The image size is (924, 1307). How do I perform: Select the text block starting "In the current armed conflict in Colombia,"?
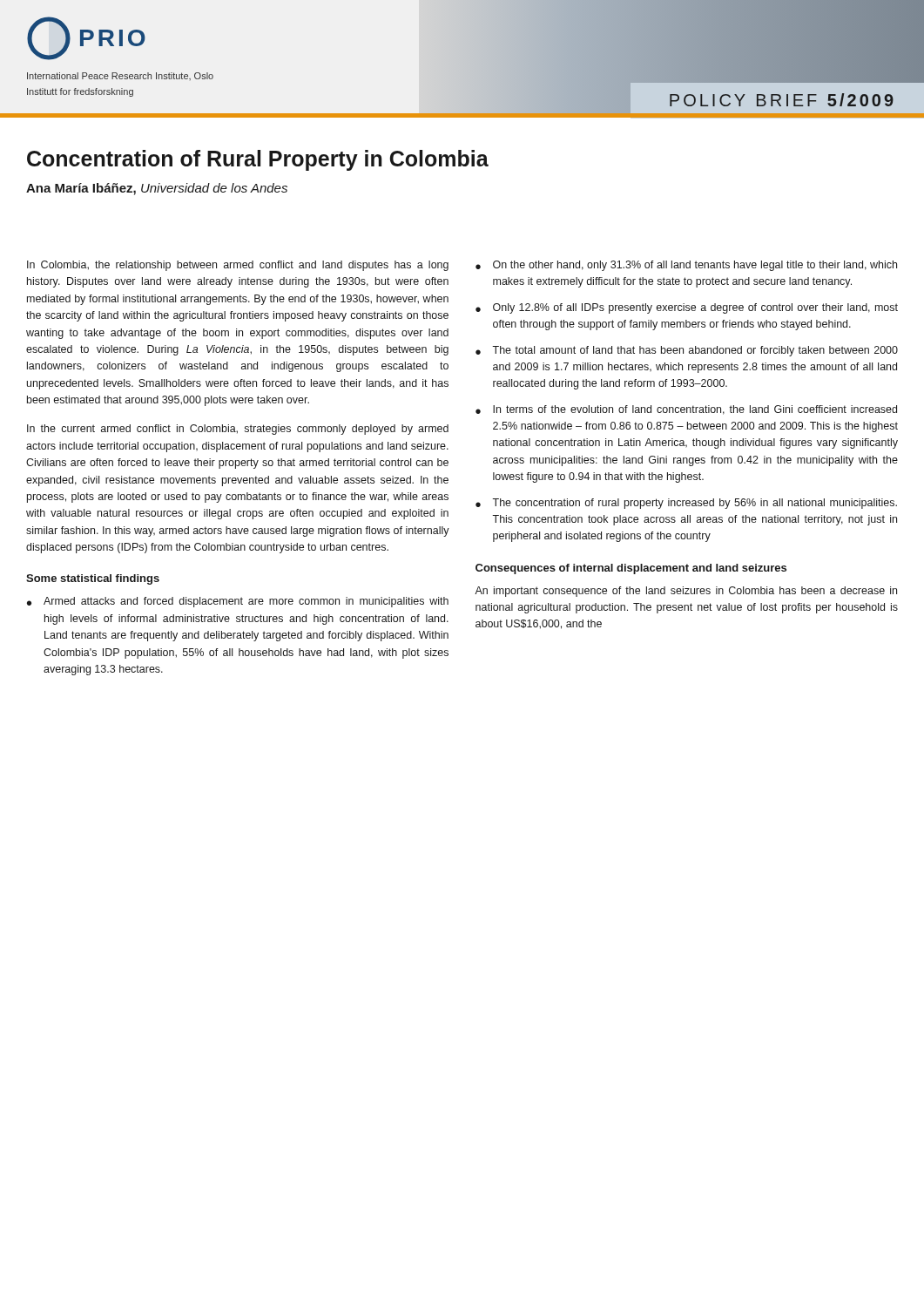click(x=238, y=488)
